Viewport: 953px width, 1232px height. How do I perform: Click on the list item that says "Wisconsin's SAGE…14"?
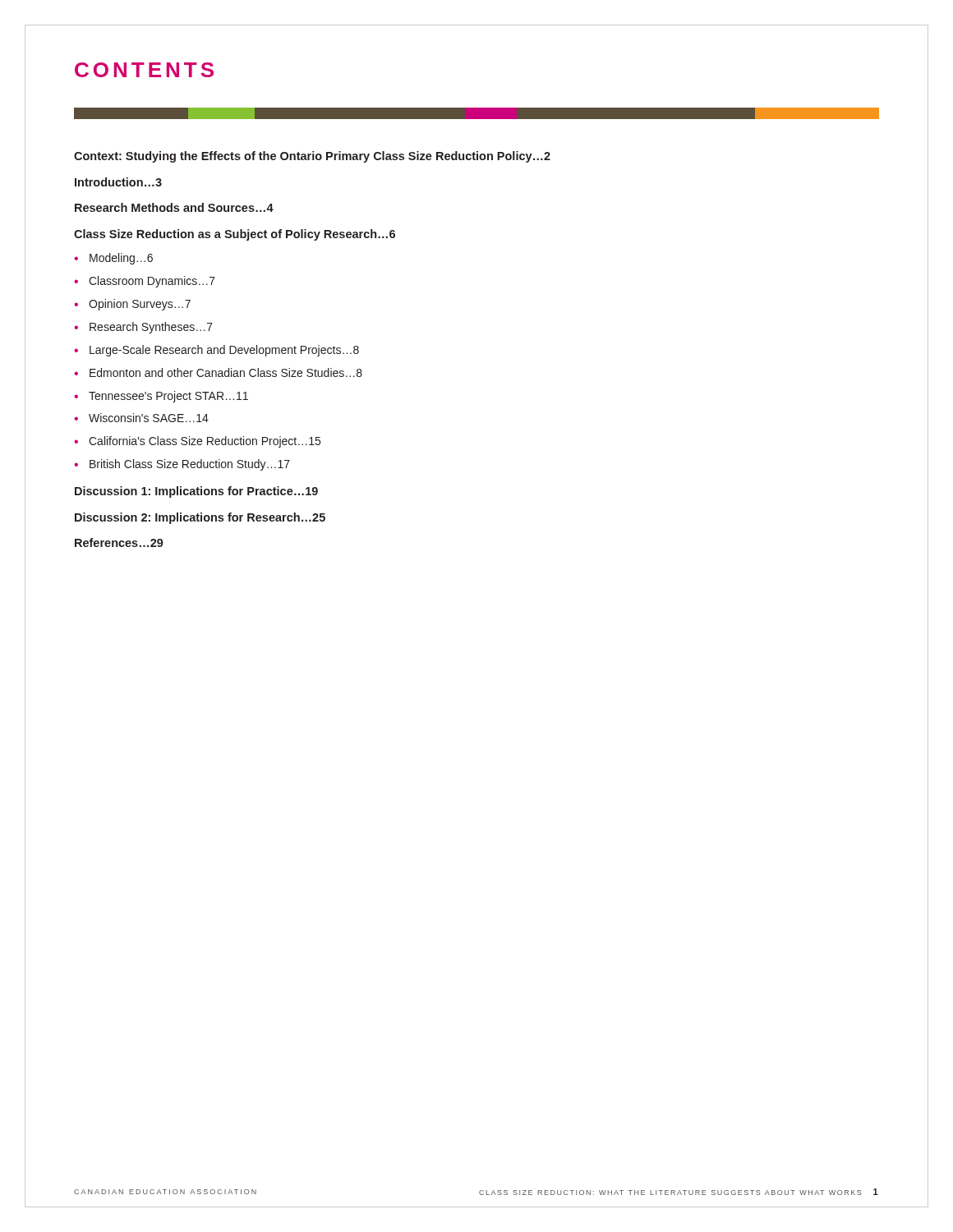pyautogui.click(x=149, y=418)
